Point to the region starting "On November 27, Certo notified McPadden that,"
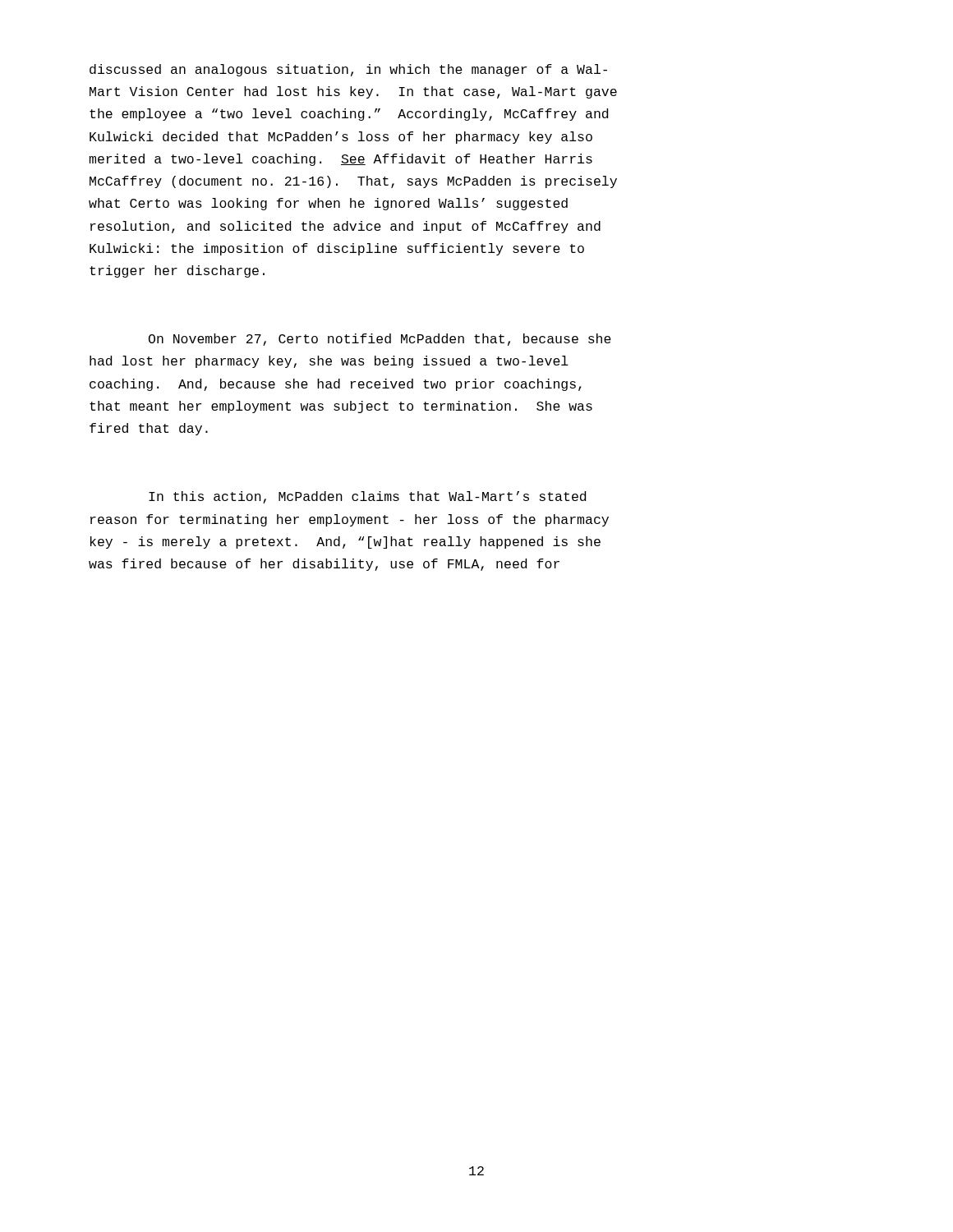953x1232 pixels. click(x=350, y=385)
